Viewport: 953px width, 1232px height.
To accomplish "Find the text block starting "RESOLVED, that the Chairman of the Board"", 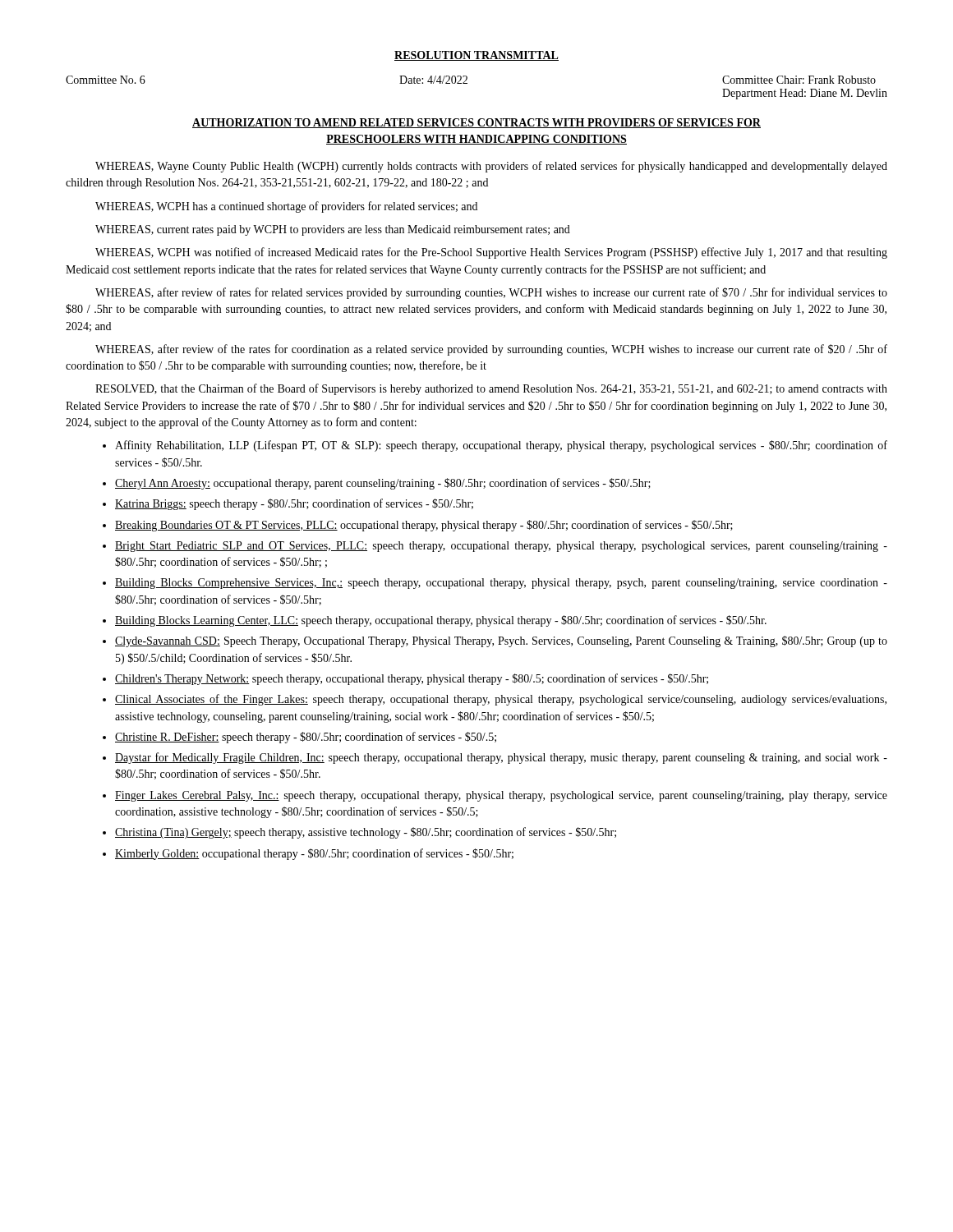I will [476, 406].
